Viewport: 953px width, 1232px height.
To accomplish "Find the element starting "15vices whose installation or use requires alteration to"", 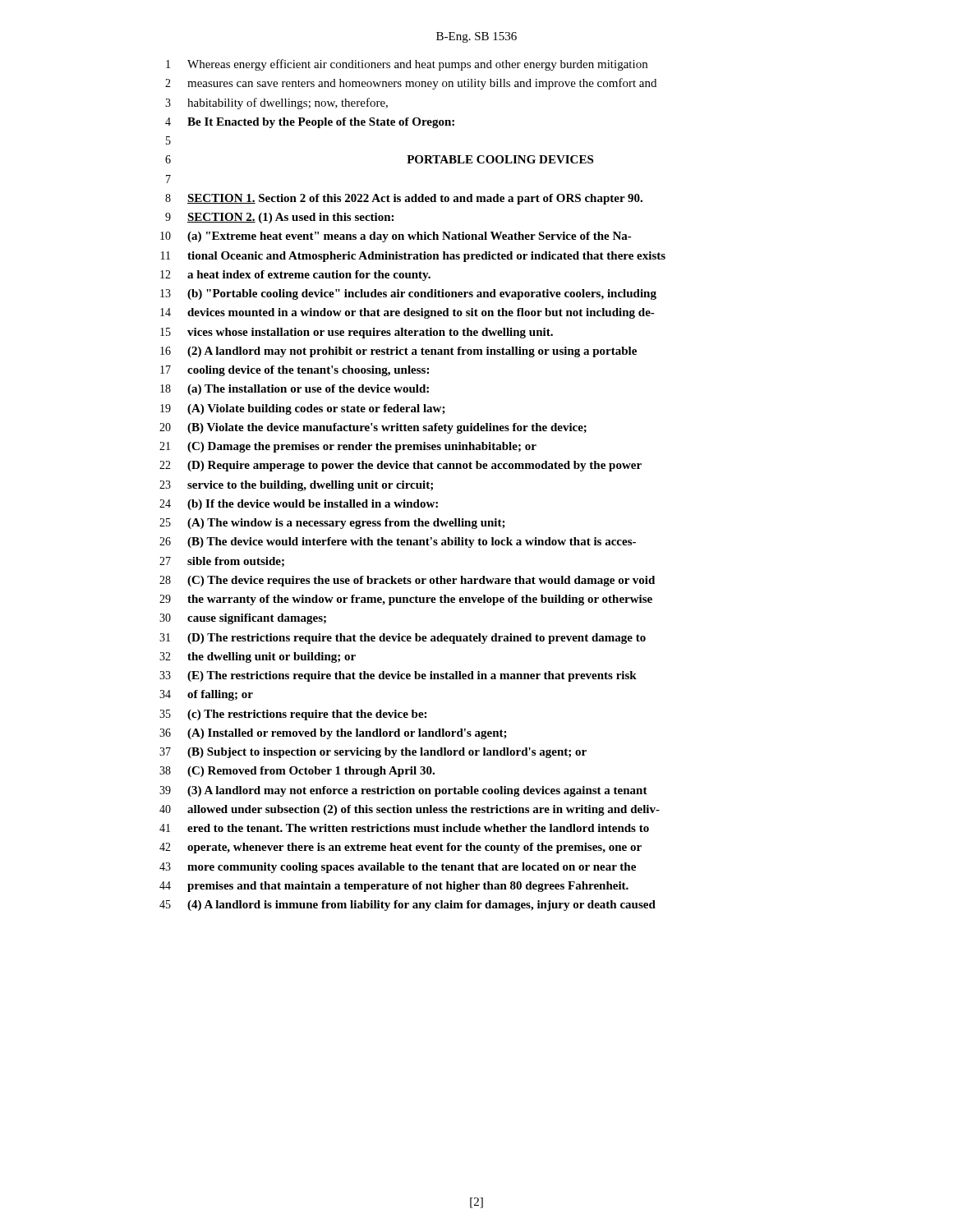I will pyautogui.click(x=476, y=332).
